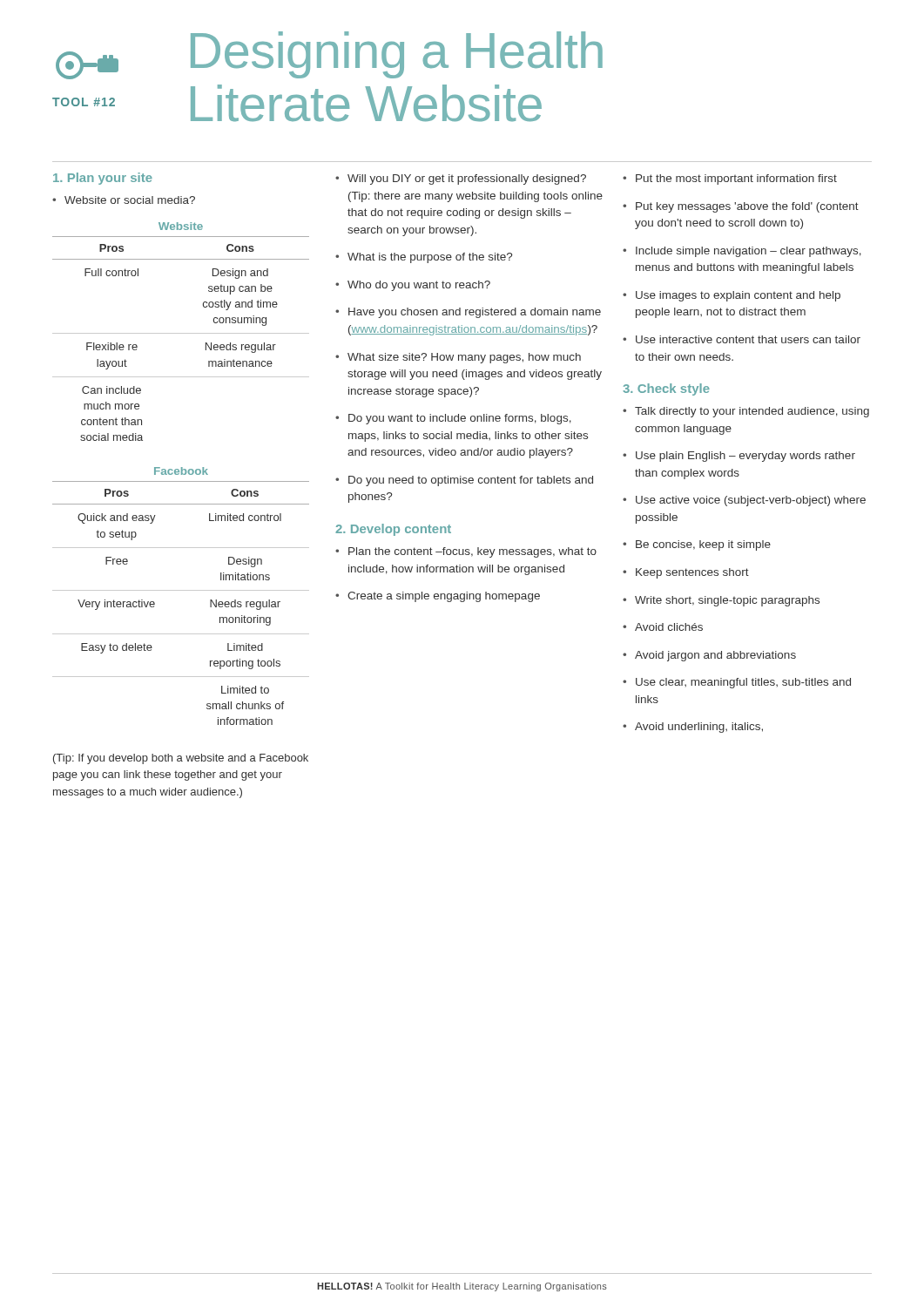The height and width of the screenshot is (1307, 924).
Task: Locate the block starting "TOOL #12 Designing a HealthLiterate Website"
Action: pos(329,78)
